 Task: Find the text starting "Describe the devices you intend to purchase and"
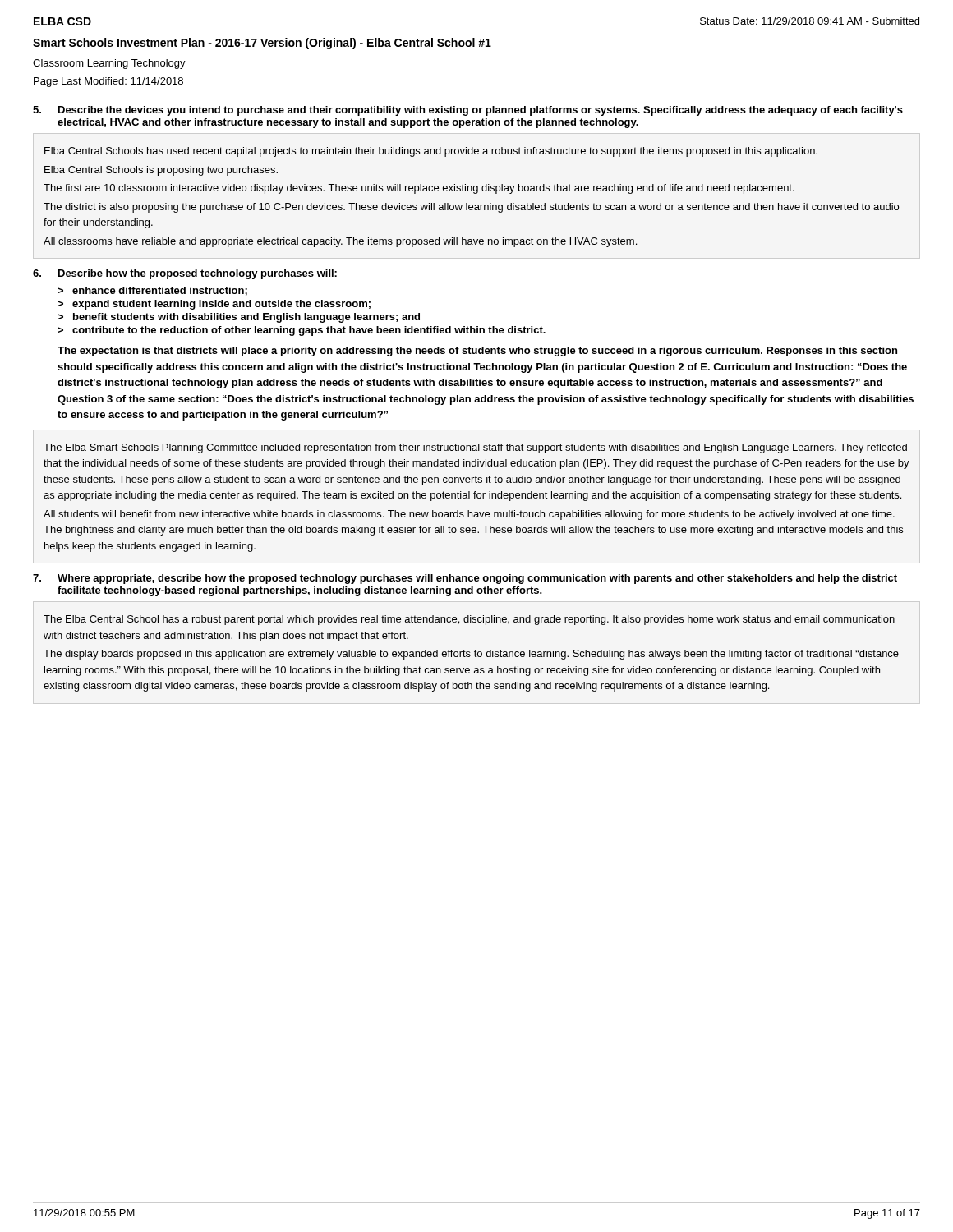pos(480,116)
